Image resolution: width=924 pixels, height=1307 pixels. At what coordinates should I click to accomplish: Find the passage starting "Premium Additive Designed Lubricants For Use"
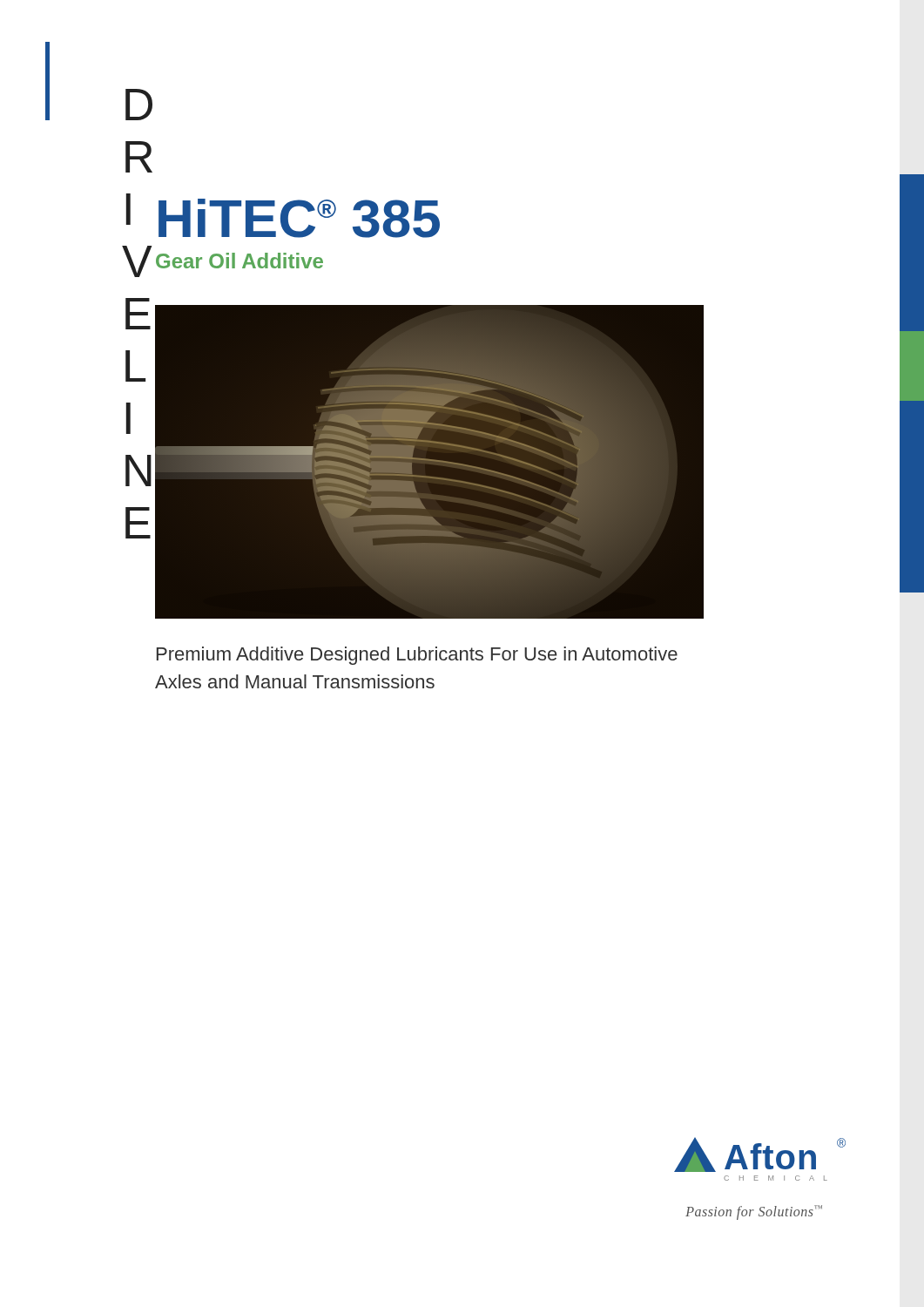[x=416, y=668]
